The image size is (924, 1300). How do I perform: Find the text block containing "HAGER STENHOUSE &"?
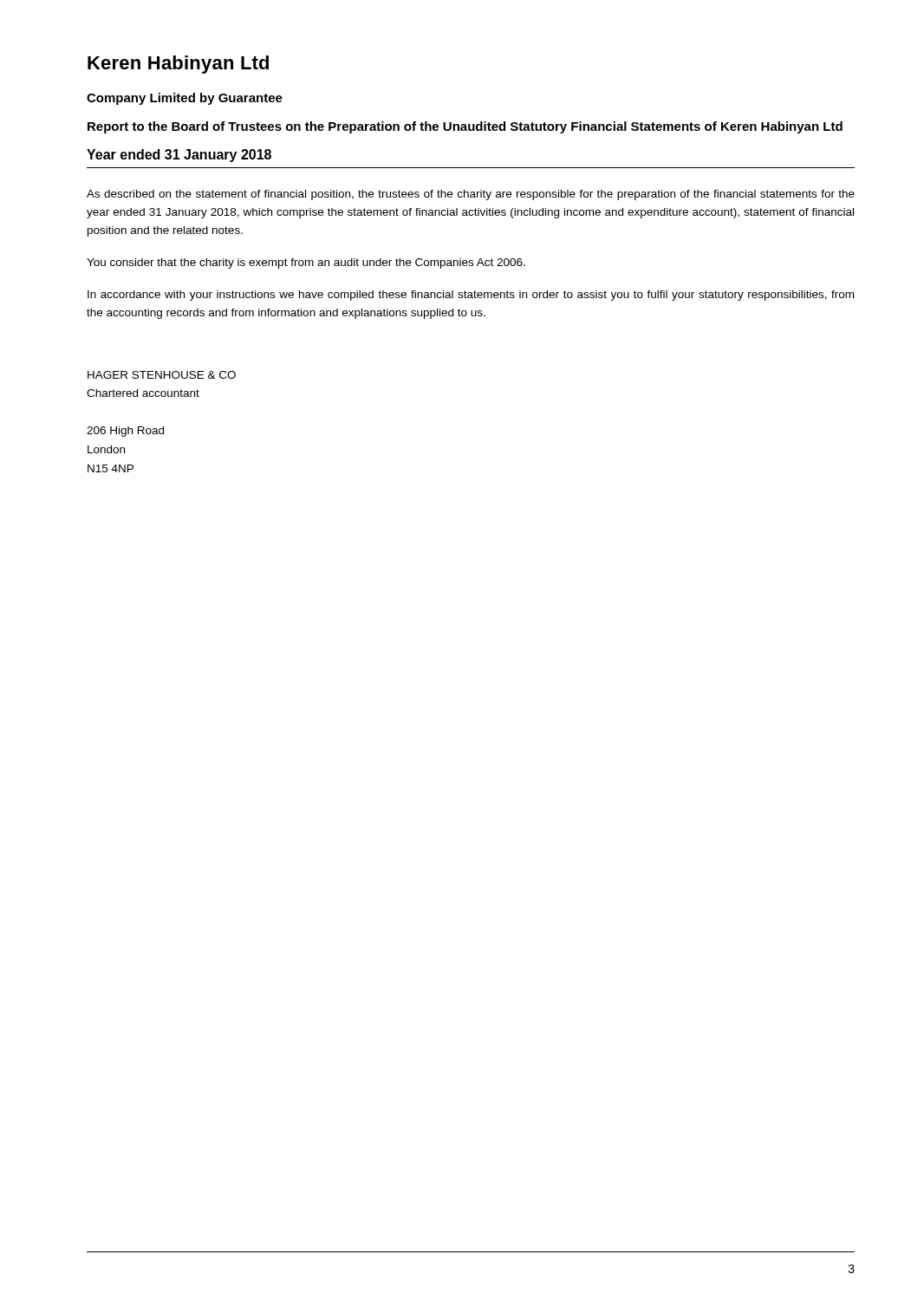(161, 421)
